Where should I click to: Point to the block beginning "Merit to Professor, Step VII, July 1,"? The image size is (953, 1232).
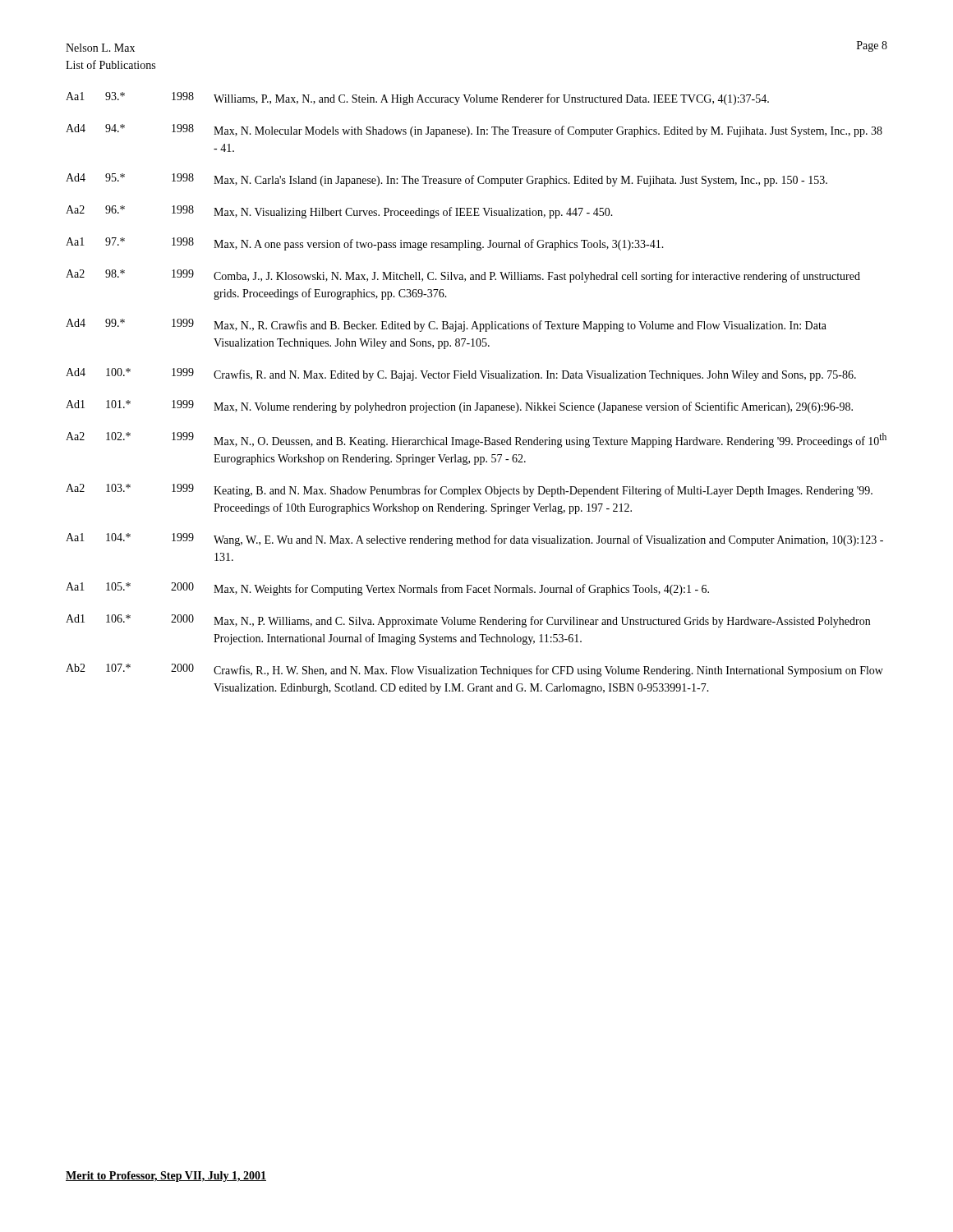click(x=166, y=1176)
